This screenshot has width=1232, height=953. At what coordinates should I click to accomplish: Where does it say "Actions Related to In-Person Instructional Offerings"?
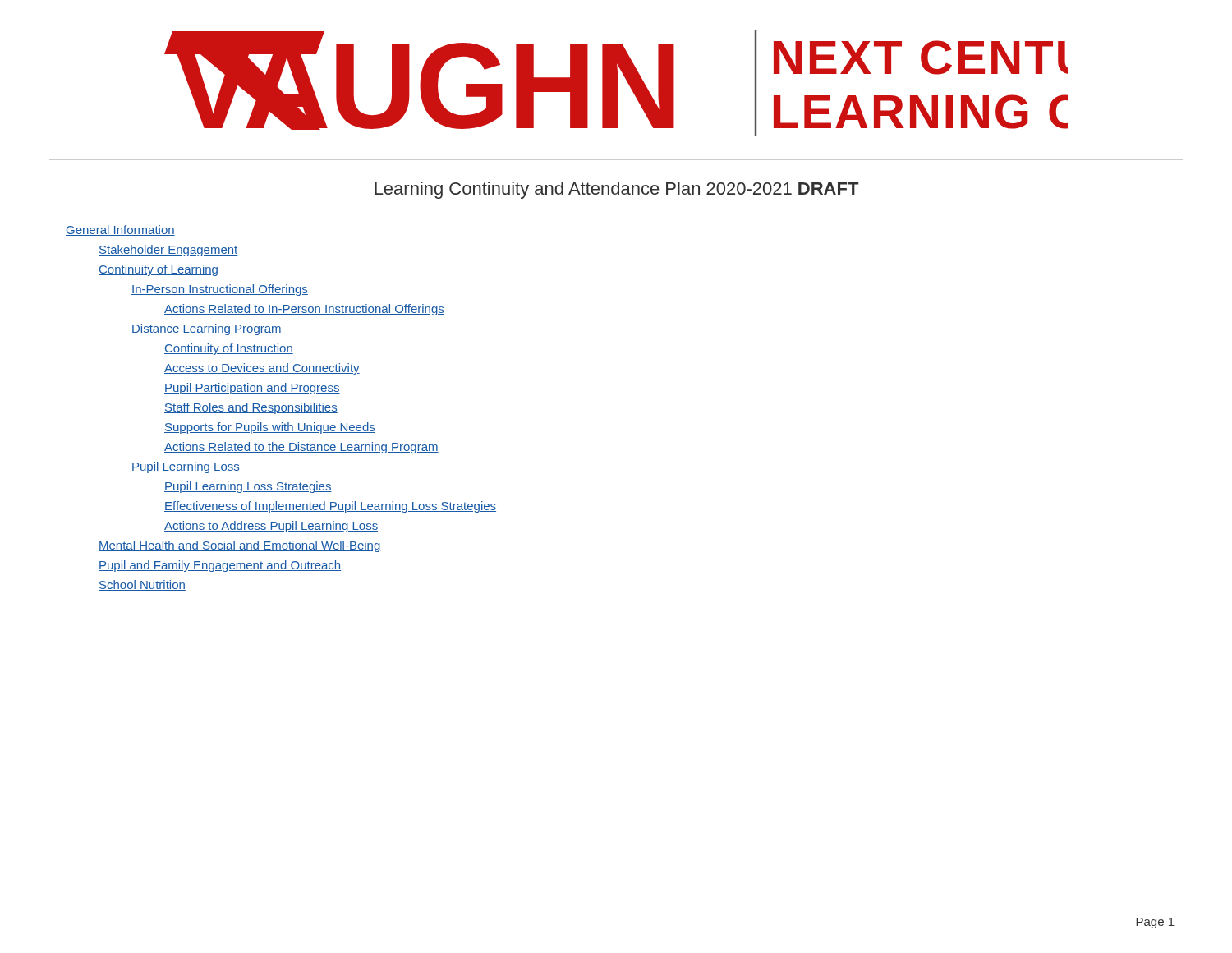click(304, 308)
